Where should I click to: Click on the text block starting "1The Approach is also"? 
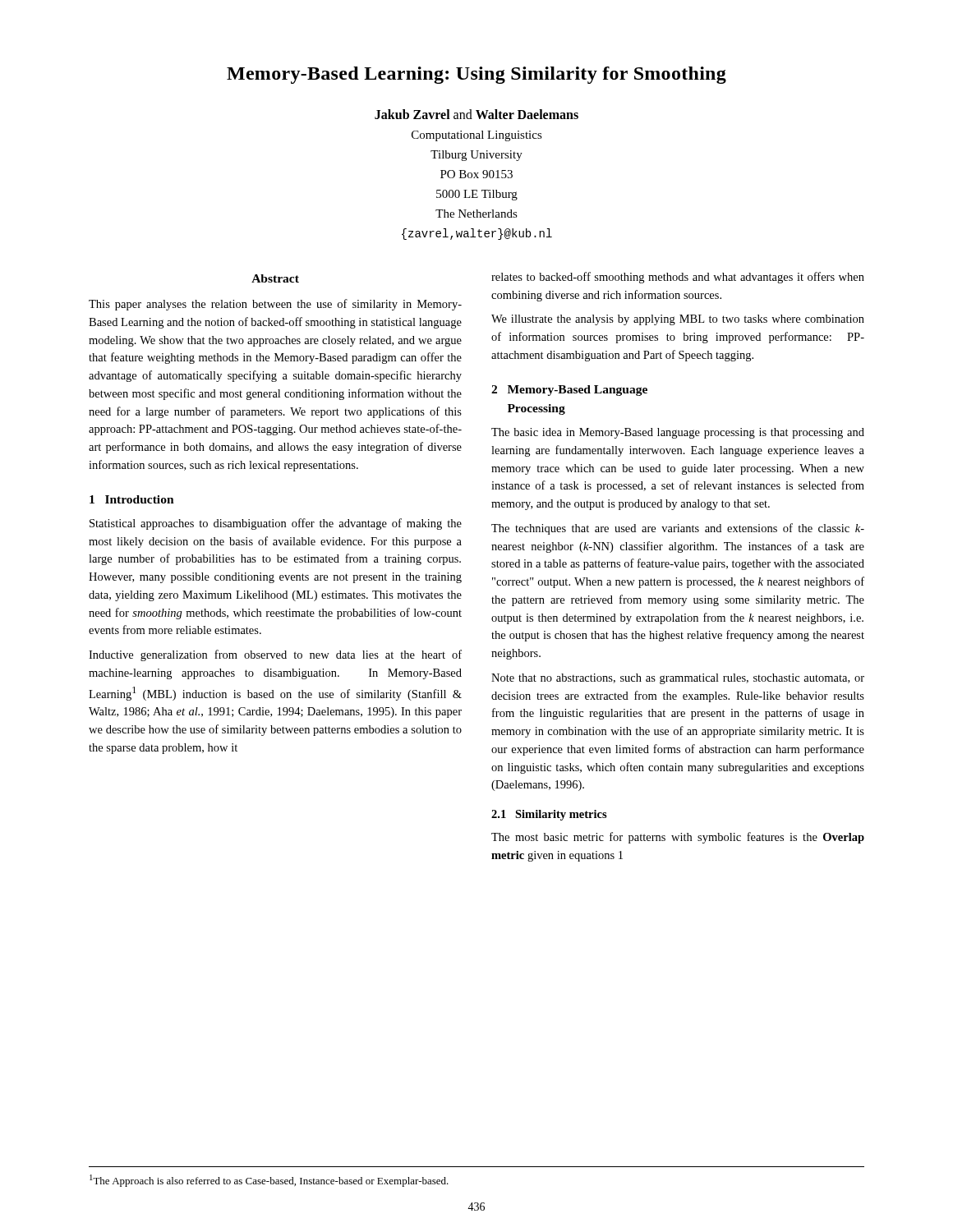269,1179
